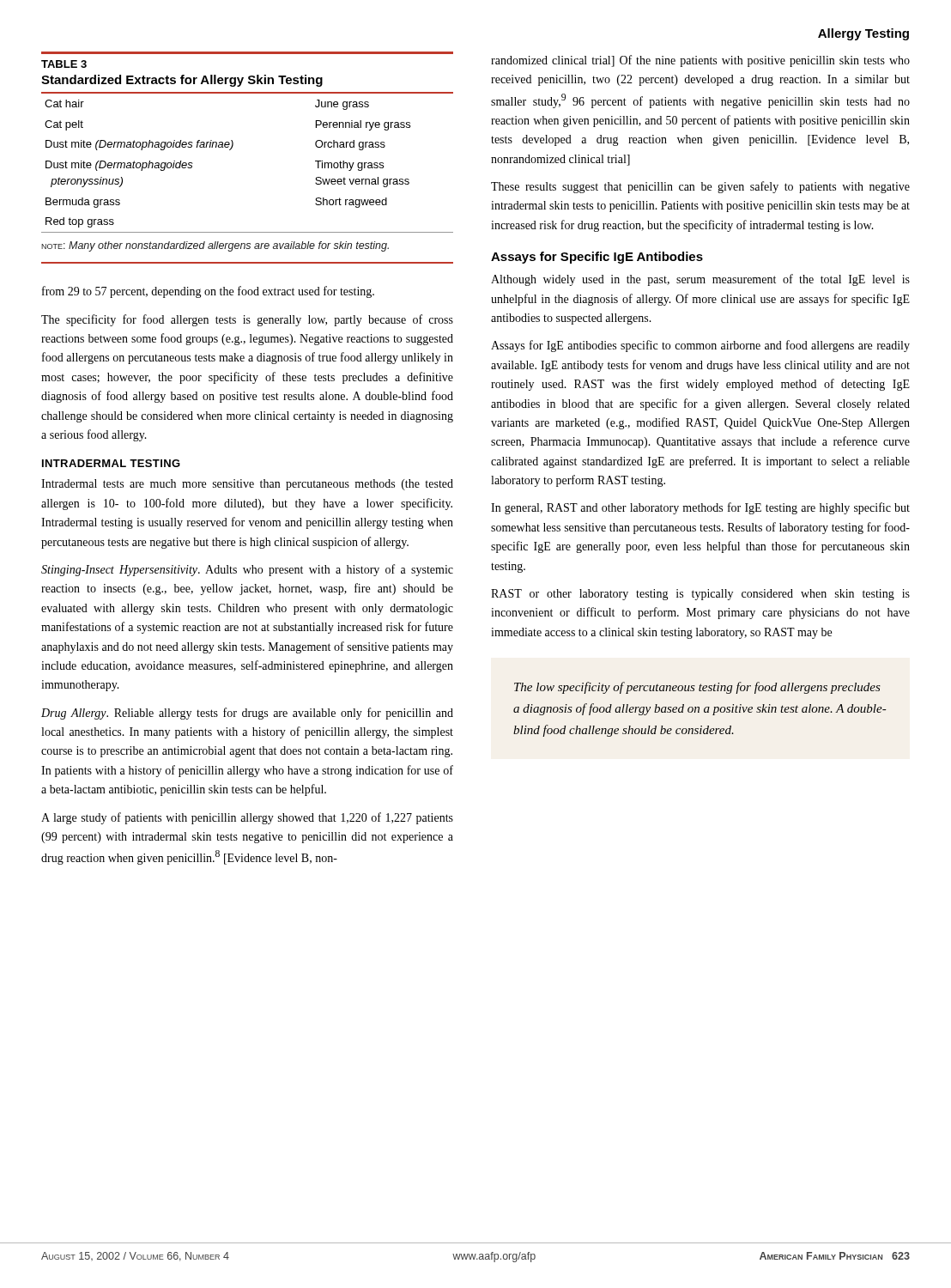Find the text block containing "The low specificity"
951x1288 pixels.
point(700,708)
